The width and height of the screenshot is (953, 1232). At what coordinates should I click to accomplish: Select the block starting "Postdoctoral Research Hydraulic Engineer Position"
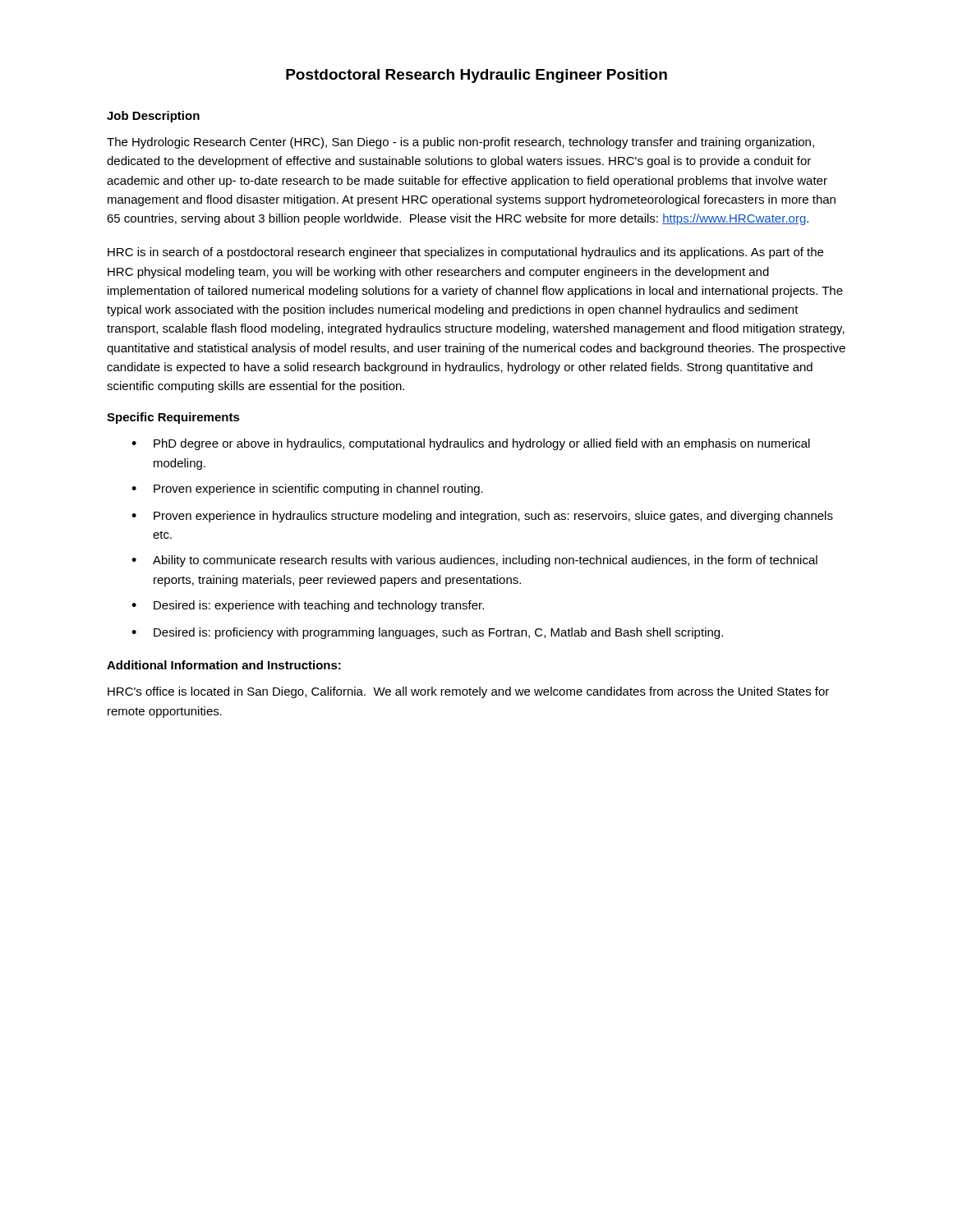click(476, 74)
